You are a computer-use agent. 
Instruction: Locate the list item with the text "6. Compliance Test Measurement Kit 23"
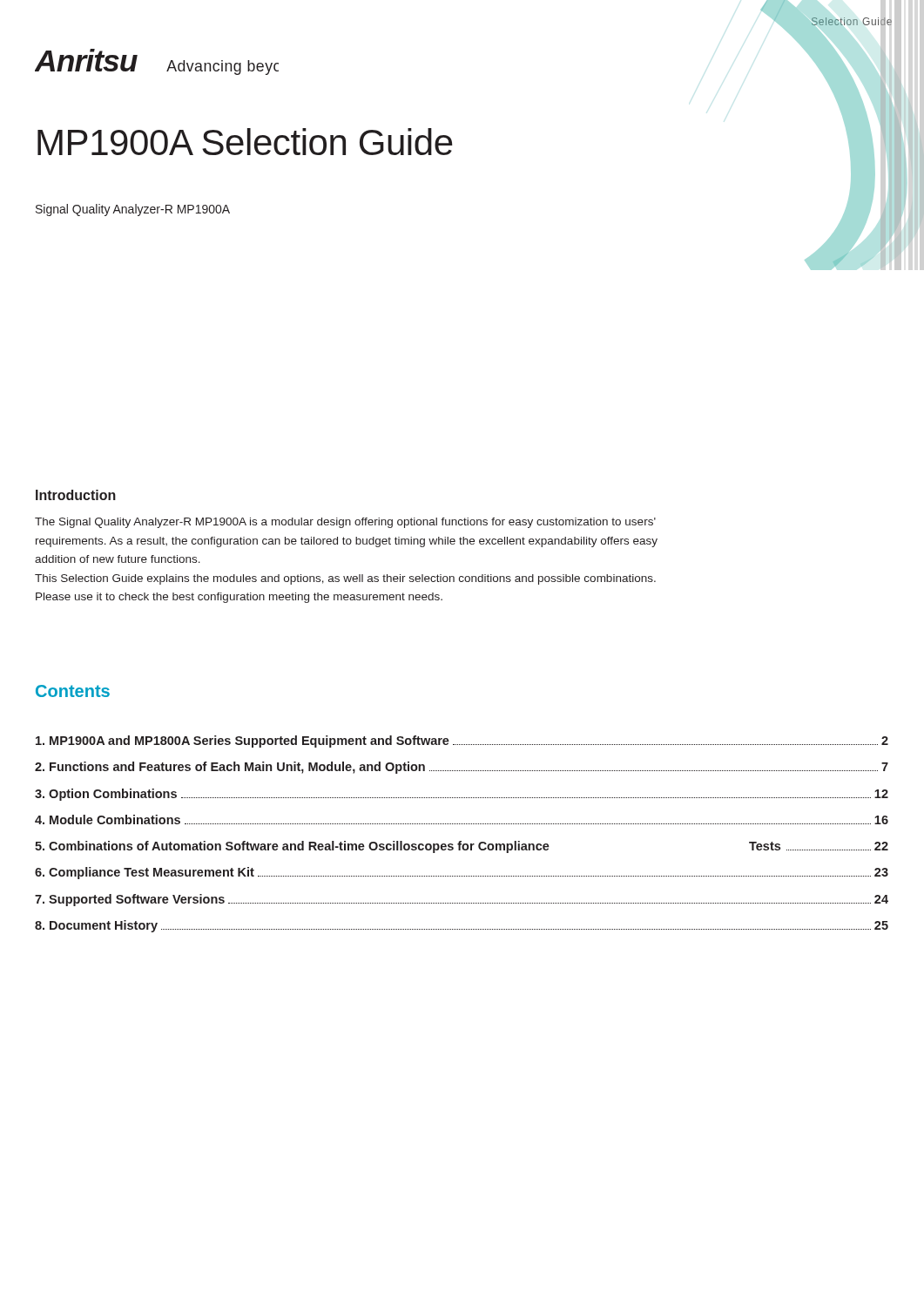(462, 873)
